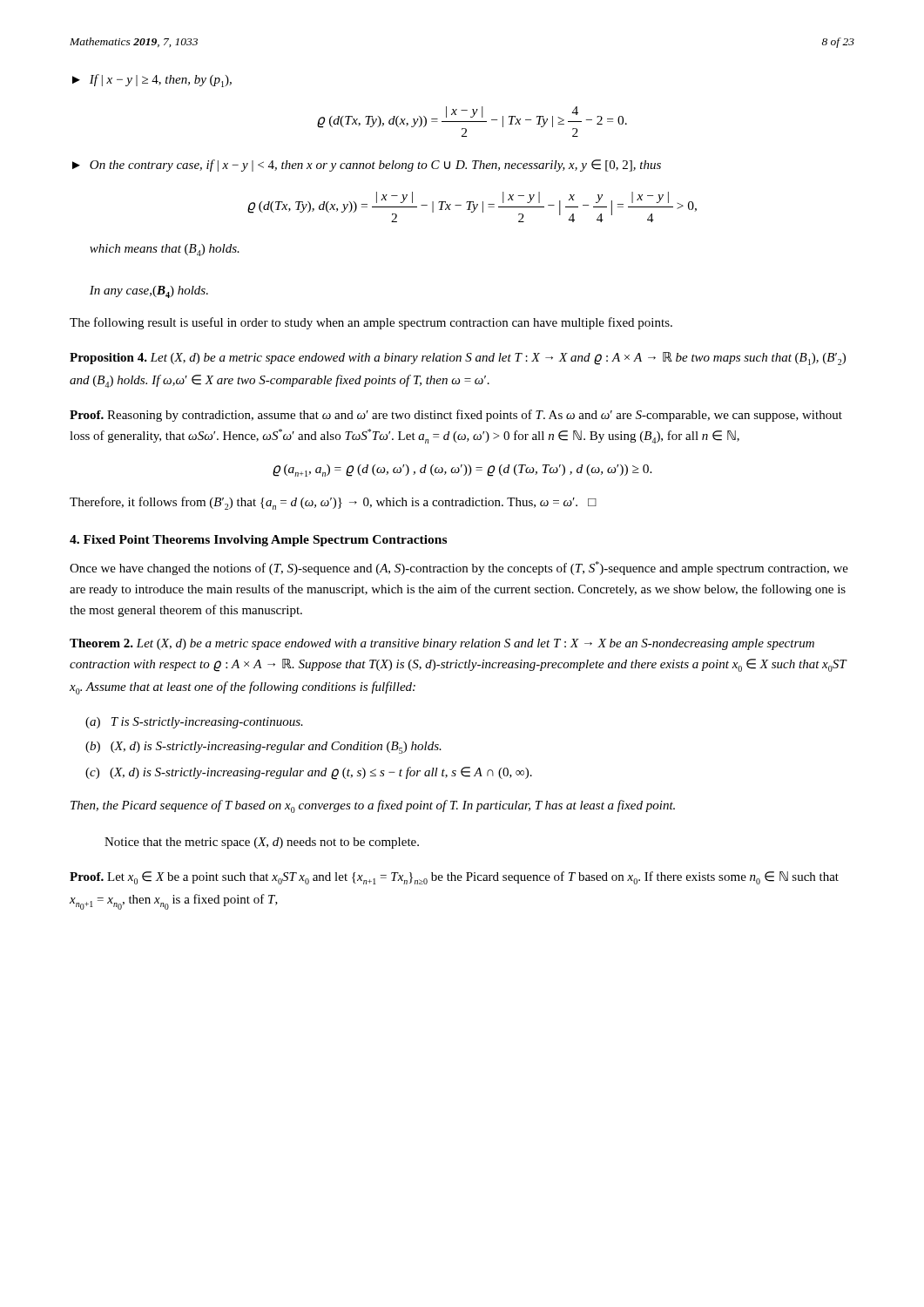The height and width of the screenshot is (1307, 924).
Task: Point to the element starting "Theorem 2. Let"
Action: pos(458,666)
